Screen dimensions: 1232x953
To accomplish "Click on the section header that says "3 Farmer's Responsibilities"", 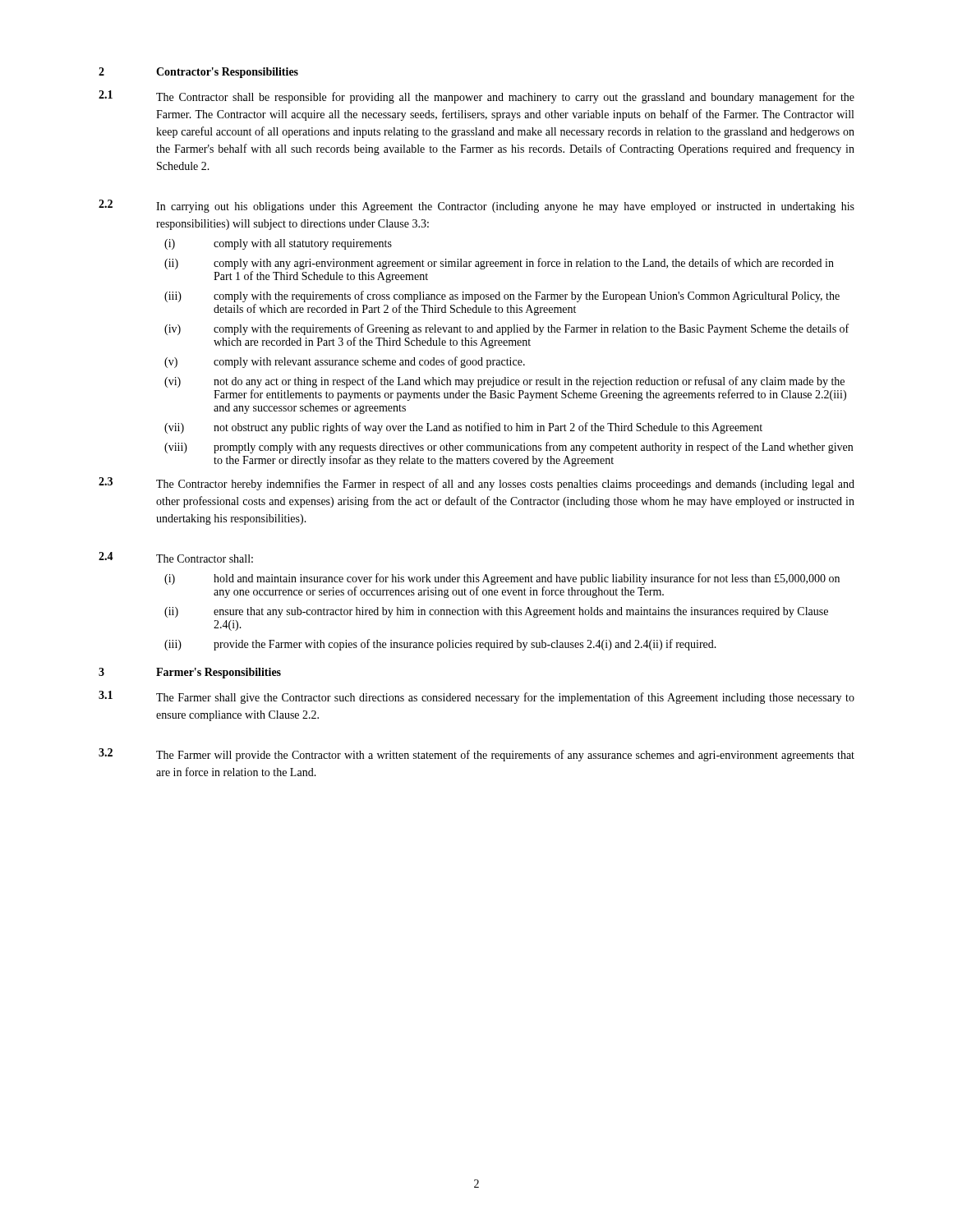I will pyautogui.click(x=190, y=673).
